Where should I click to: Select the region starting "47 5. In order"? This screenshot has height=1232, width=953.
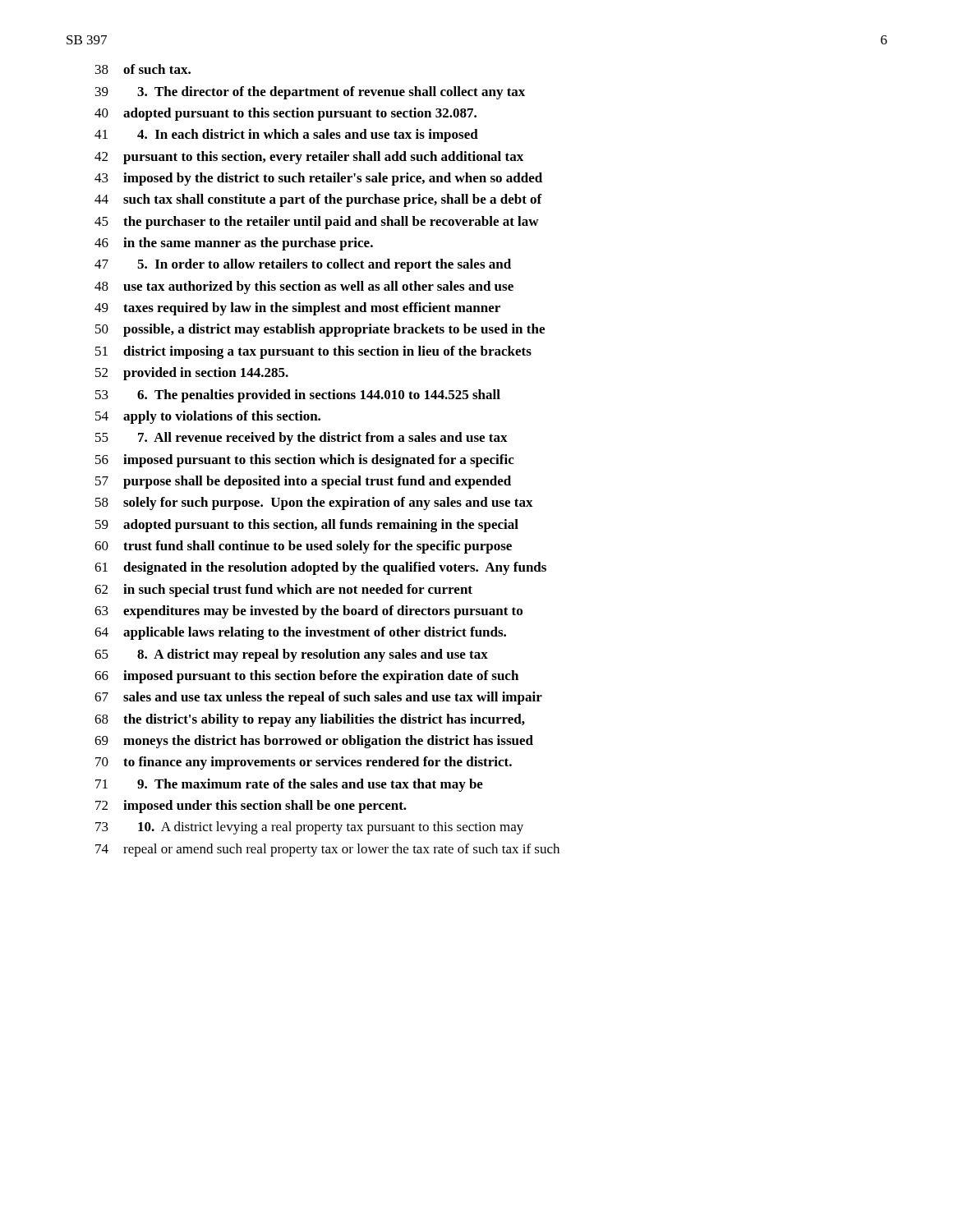click(476, 265)
